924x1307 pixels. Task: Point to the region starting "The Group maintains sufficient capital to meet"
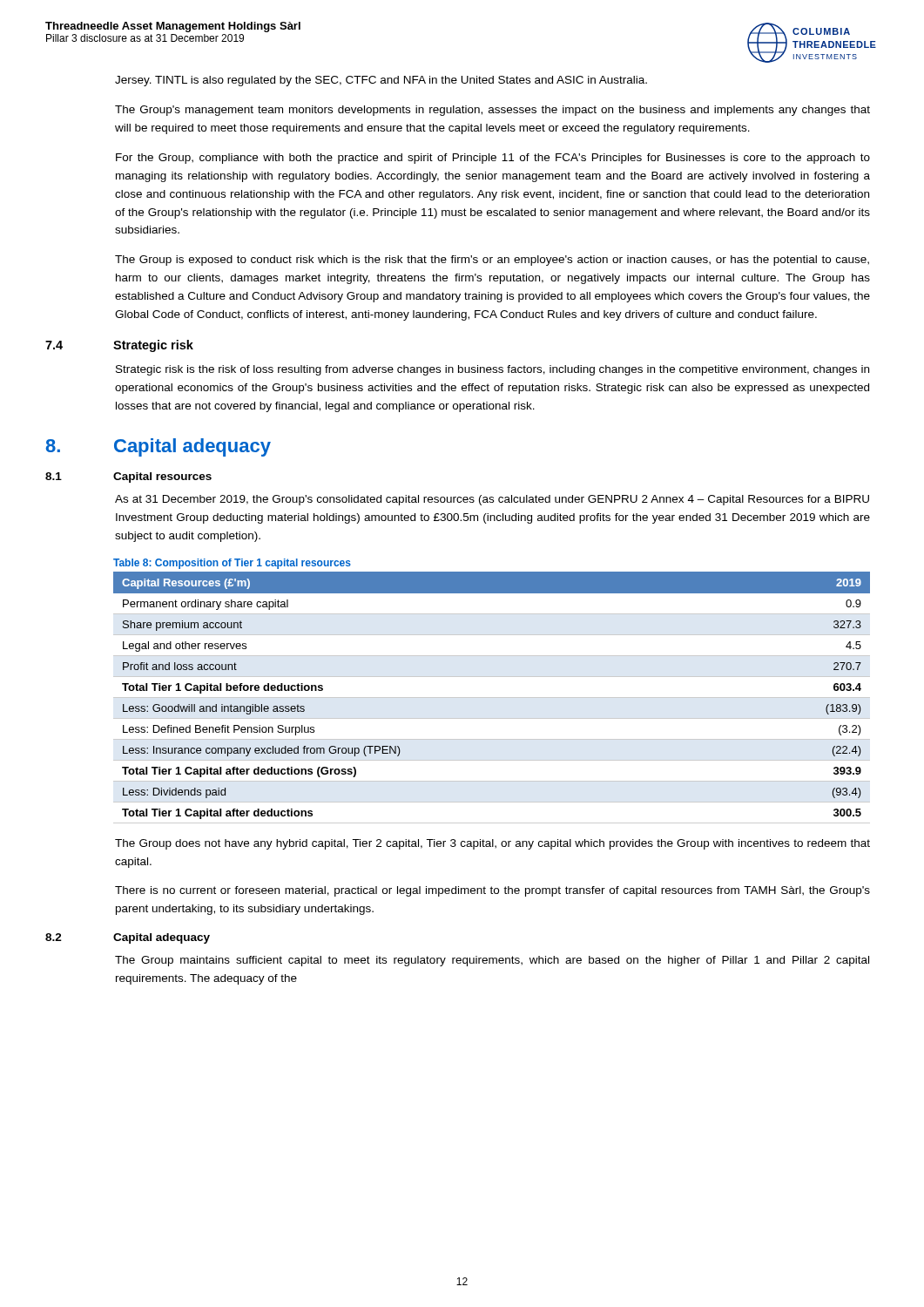(x=492, y=969)
